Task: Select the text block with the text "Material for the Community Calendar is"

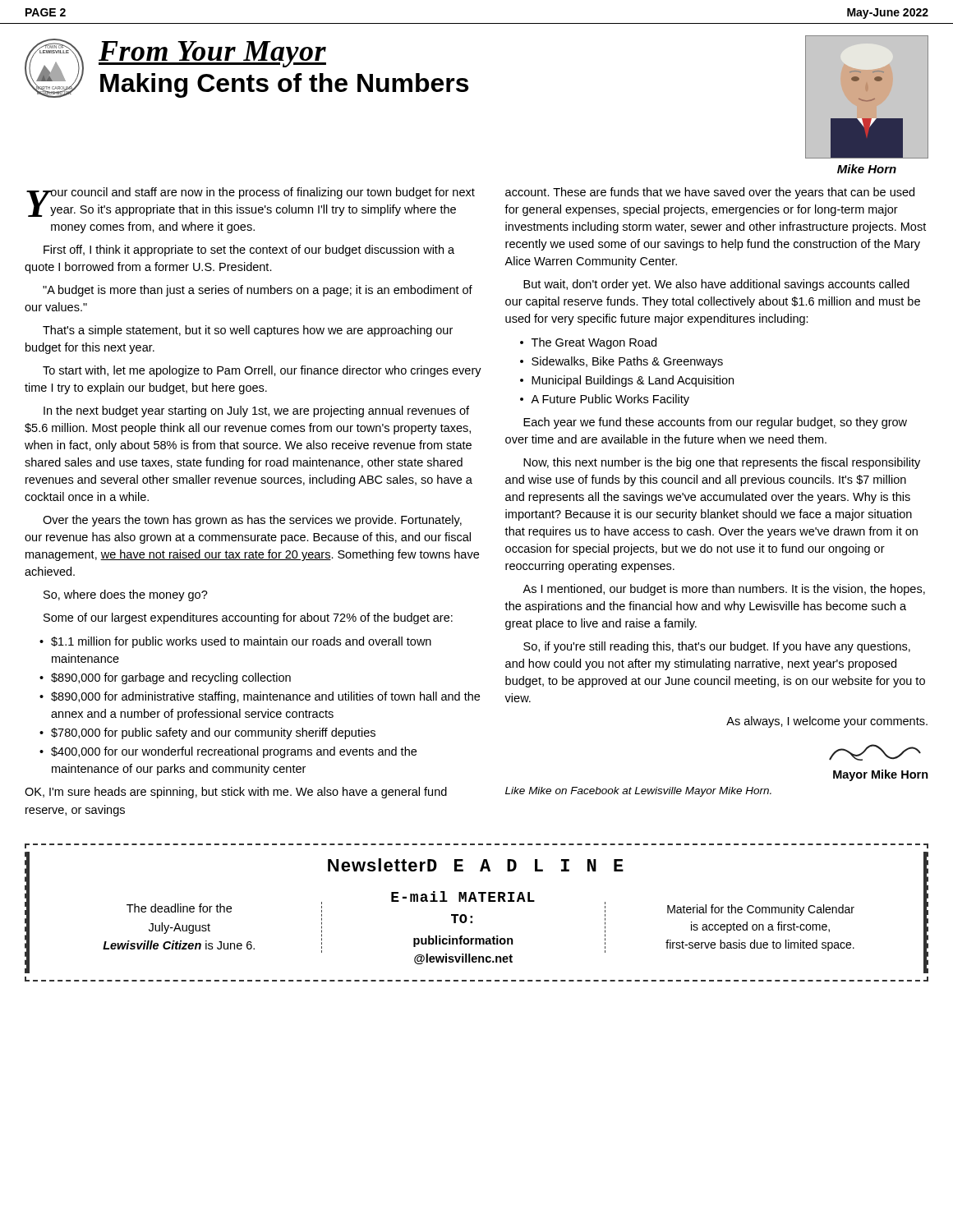Action: [760, 927]
